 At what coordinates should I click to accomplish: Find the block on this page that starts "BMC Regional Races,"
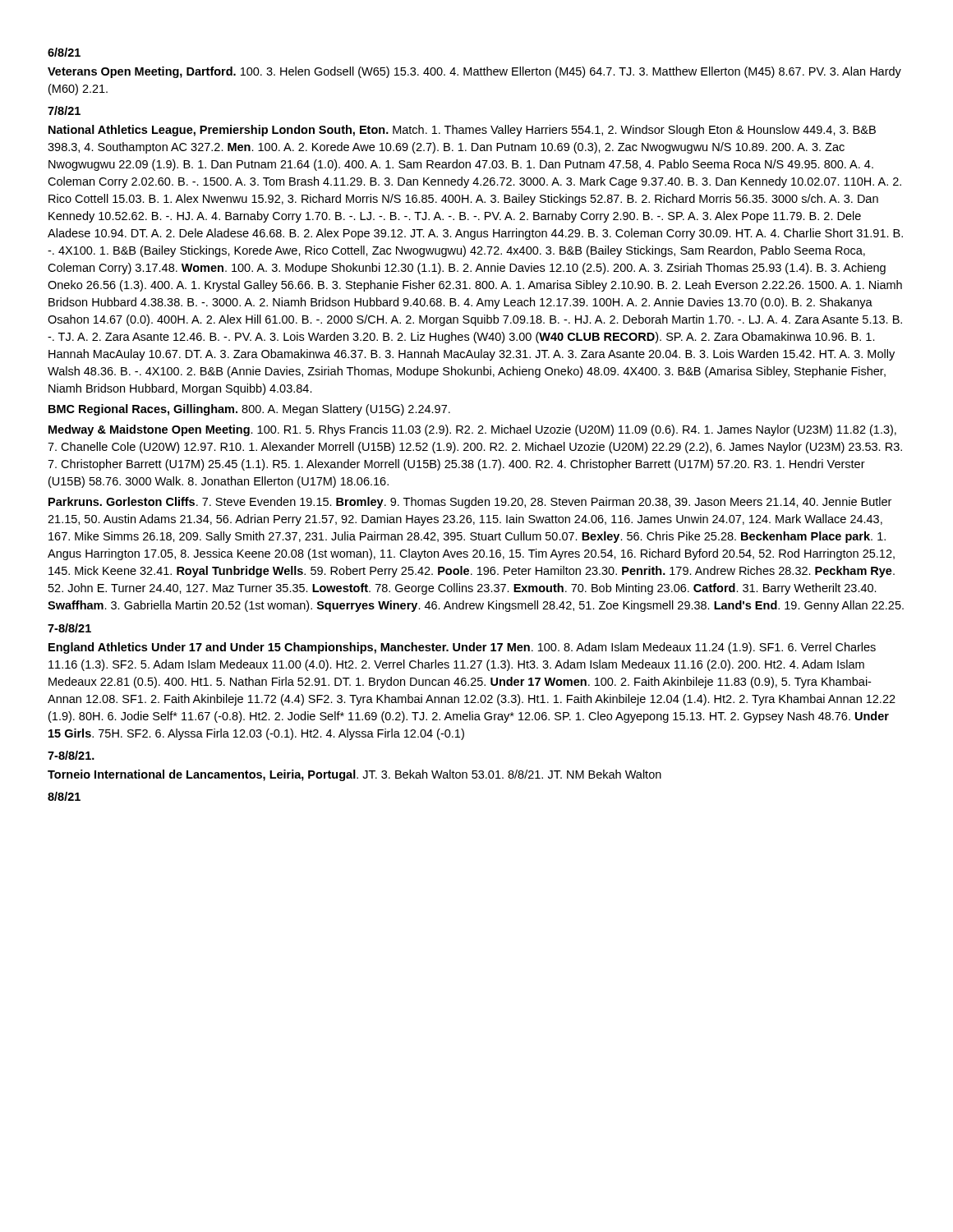tap(249, 409)
